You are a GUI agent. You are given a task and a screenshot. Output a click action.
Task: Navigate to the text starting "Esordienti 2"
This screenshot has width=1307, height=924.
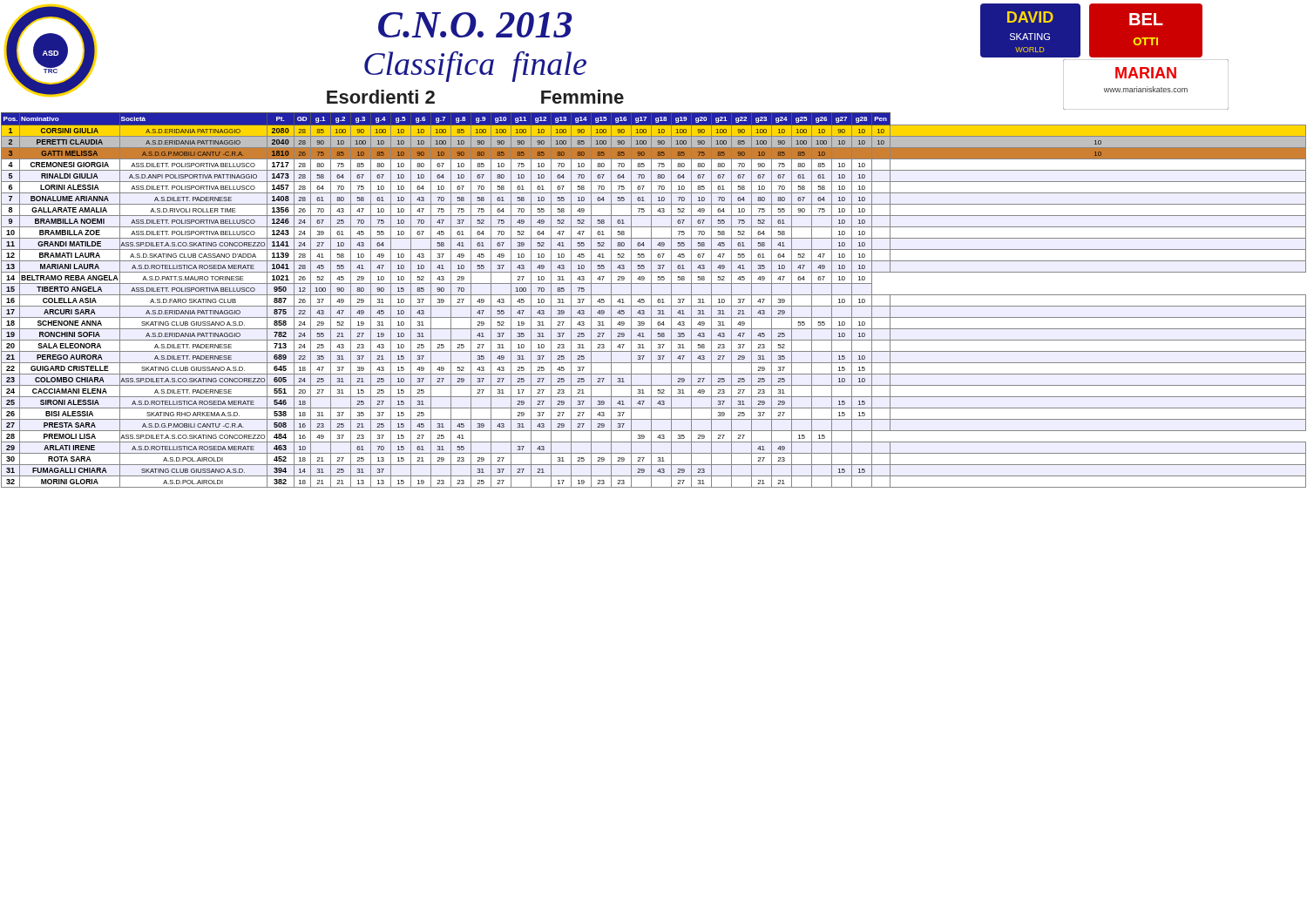[x=381, y=97]
